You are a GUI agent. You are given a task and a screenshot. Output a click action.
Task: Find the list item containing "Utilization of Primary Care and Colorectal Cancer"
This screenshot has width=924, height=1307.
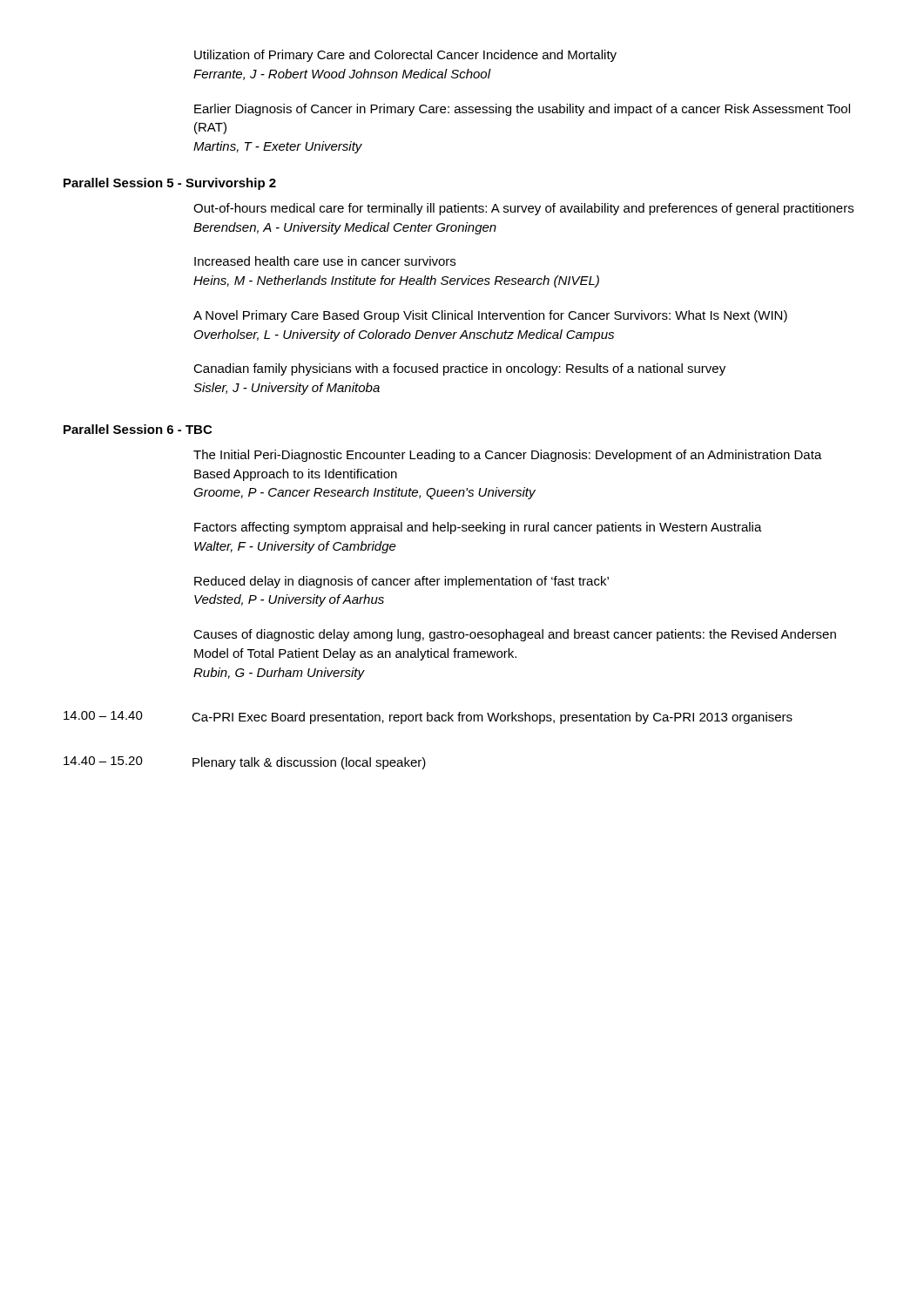(x=527, y=64)
